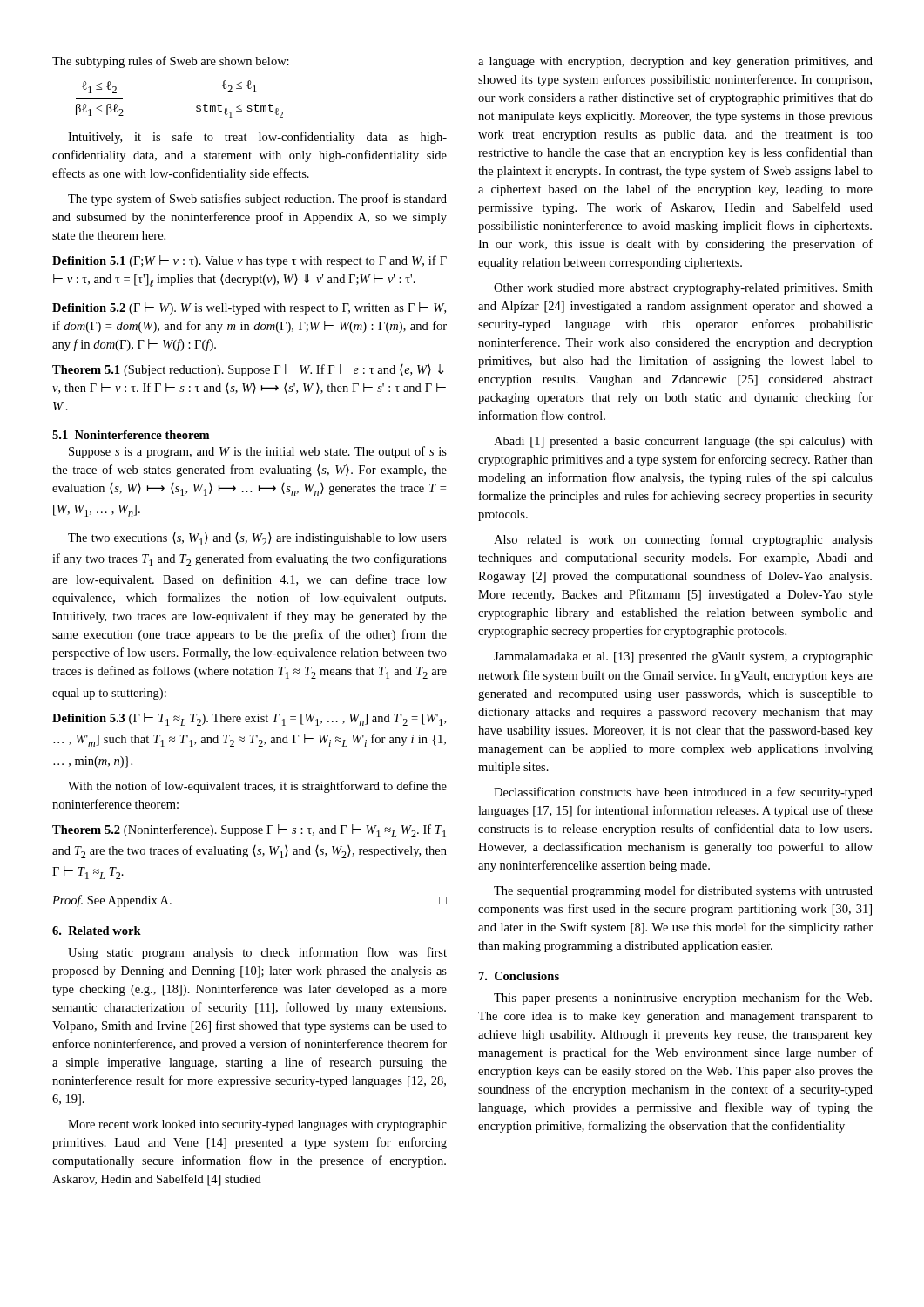Screen dimensions: 1307x924
Task: Navigate to the block starting "Definition 5.3 (Γ ⊢ T1 ≈L T2). There"
Action: (250, 740)
